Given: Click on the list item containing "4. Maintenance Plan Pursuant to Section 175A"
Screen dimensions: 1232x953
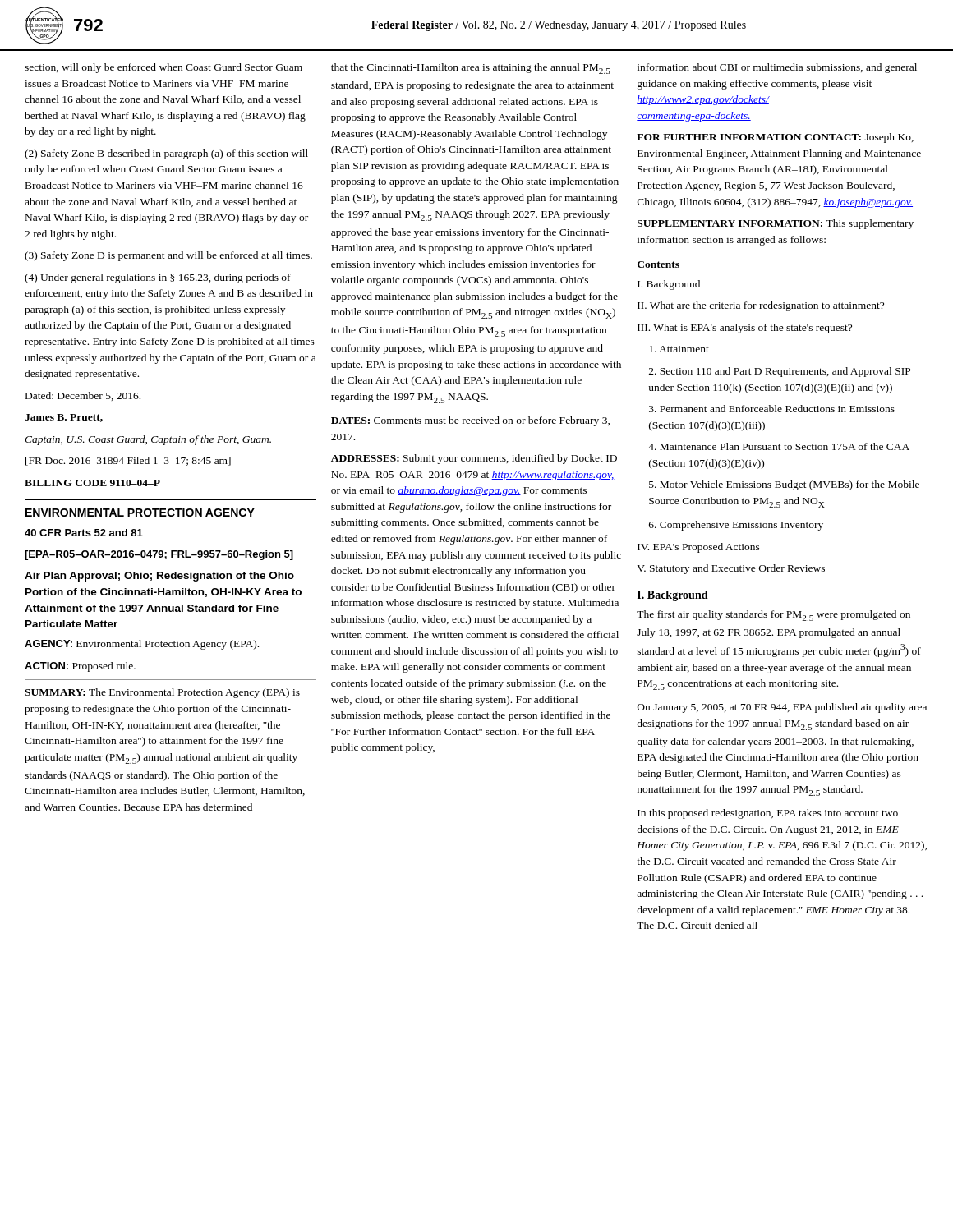Looking at the screenshot, I should 788,455.
